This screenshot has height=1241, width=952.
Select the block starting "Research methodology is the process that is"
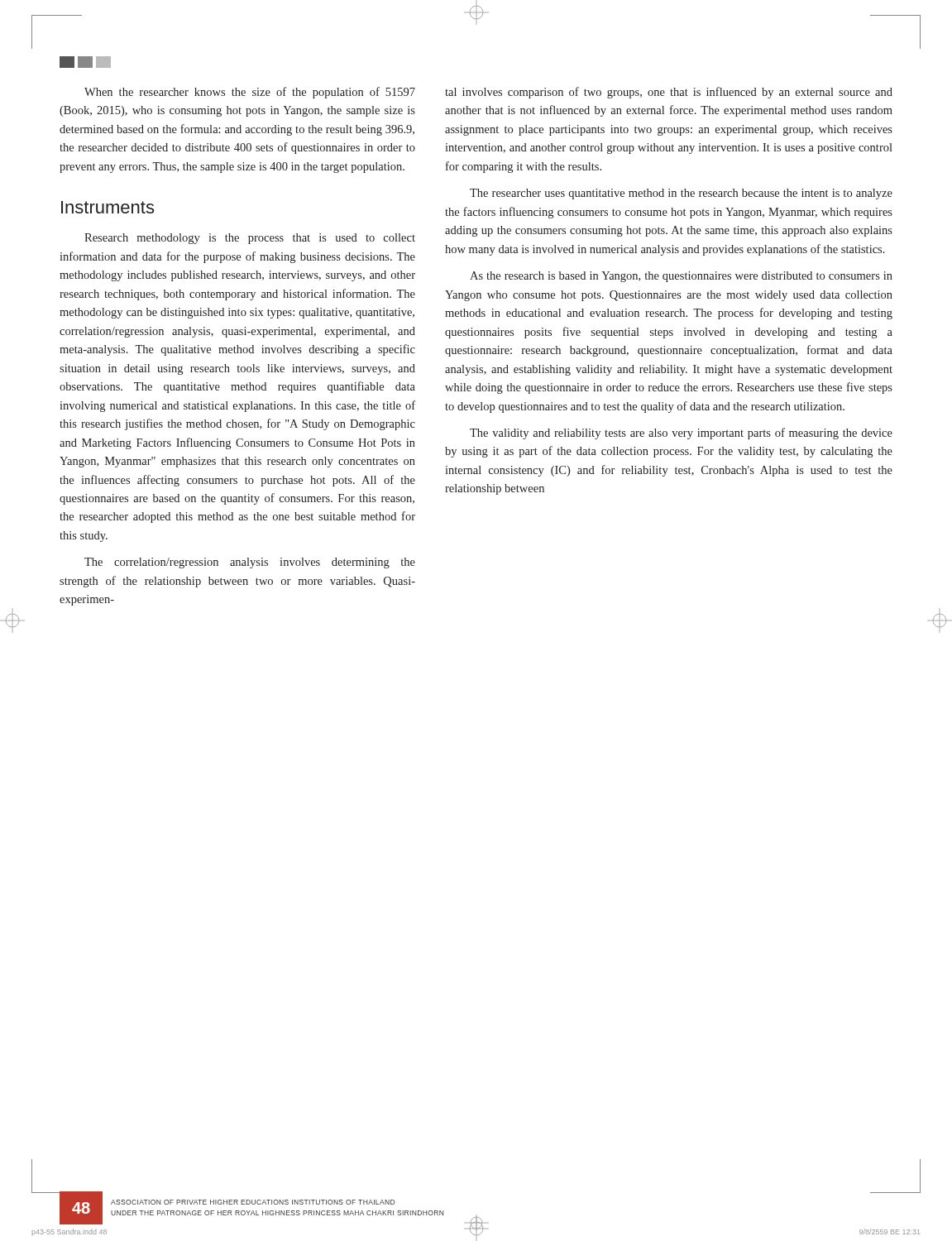click(x=237, y=387)
